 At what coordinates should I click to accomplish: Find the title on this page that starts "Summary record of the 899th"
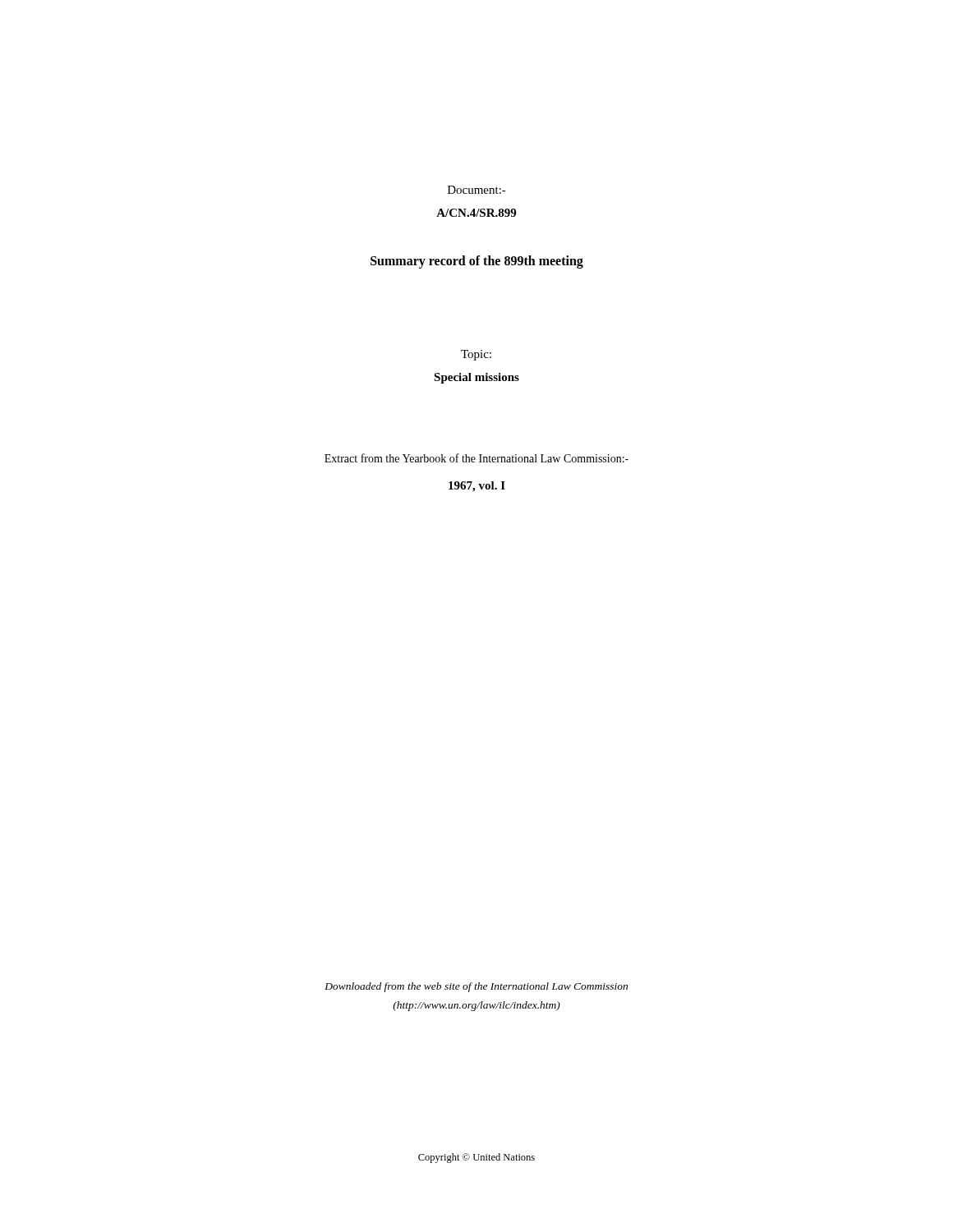pos(476,261)
